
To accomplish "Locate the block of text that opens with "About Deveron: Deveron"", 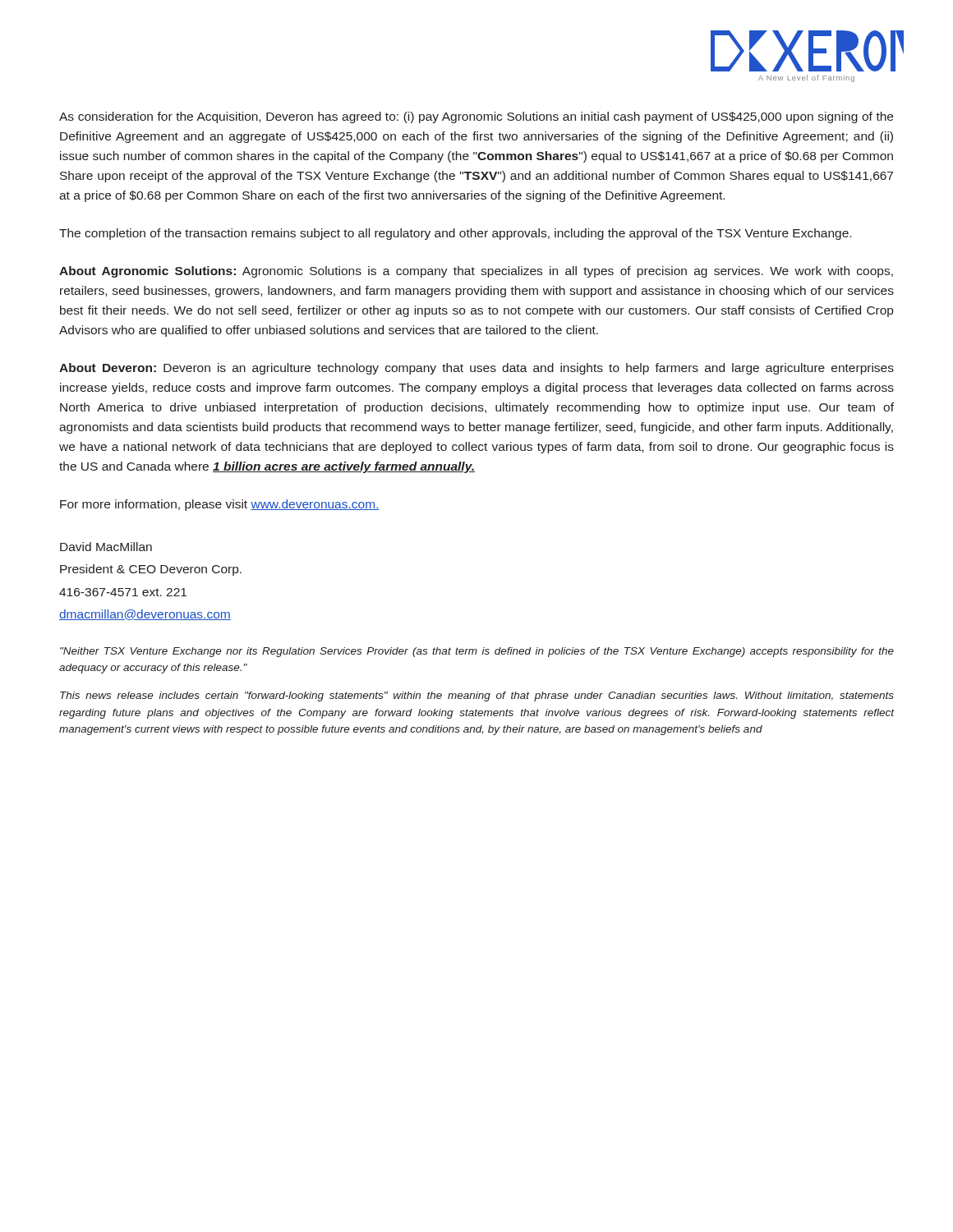I will tap(476, 417).
